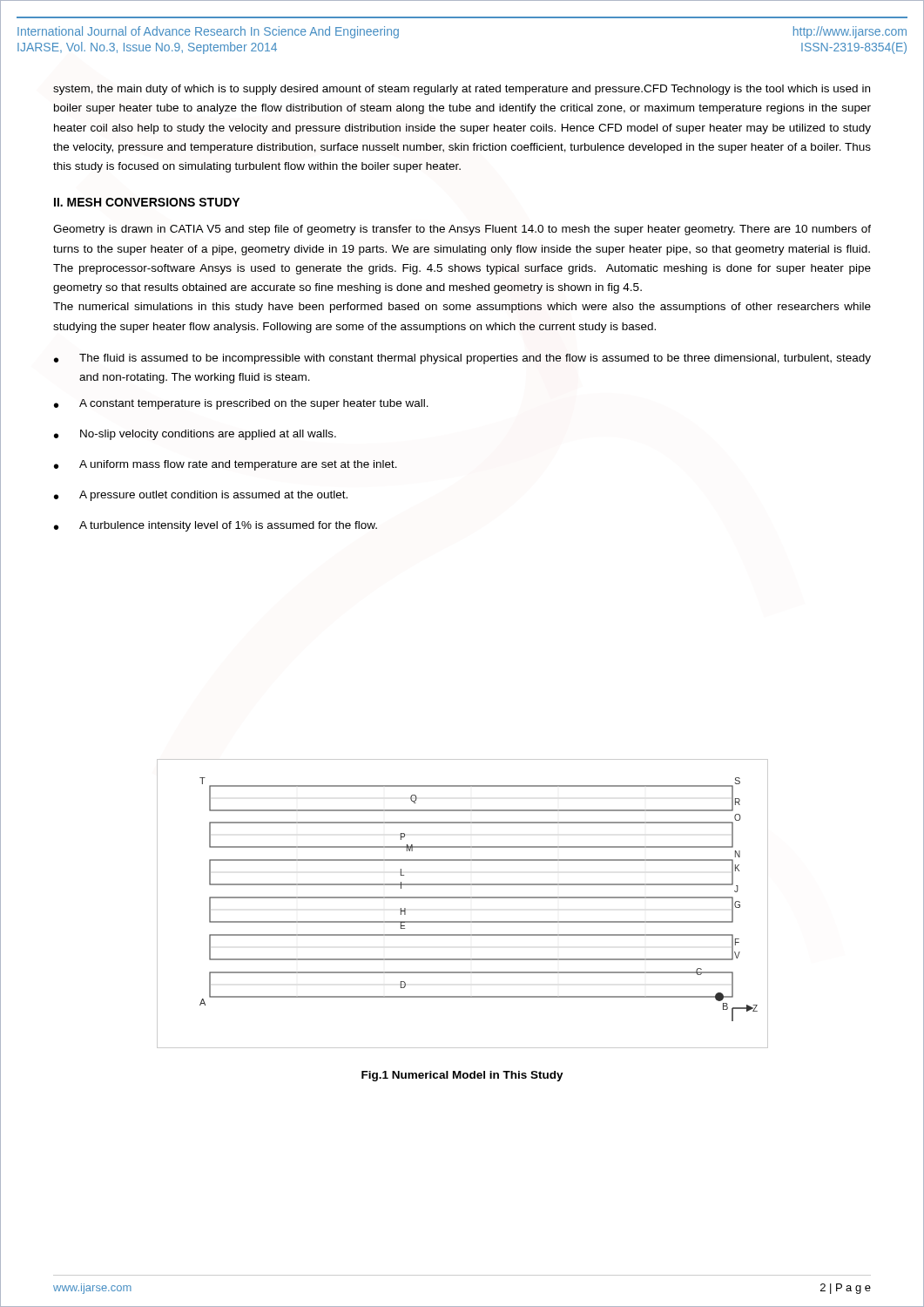Select the caption that reads "Fig.1 Numerical Model in"
This screenshot has width=924, height=1307.
pos(462,1075)
